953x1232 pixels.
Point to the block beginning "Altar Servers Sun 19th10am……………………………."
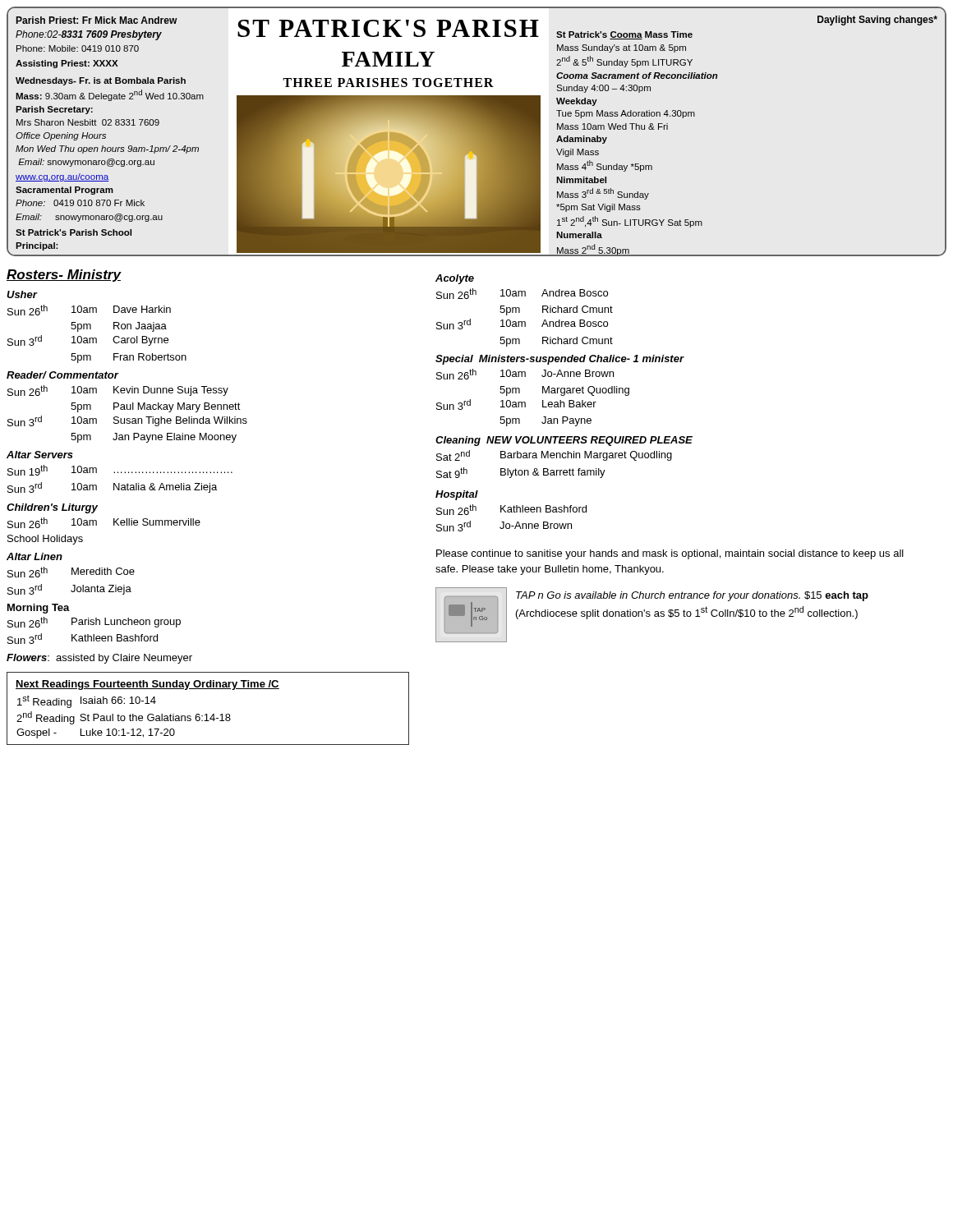pyautogui.click(x=216, y=472)
